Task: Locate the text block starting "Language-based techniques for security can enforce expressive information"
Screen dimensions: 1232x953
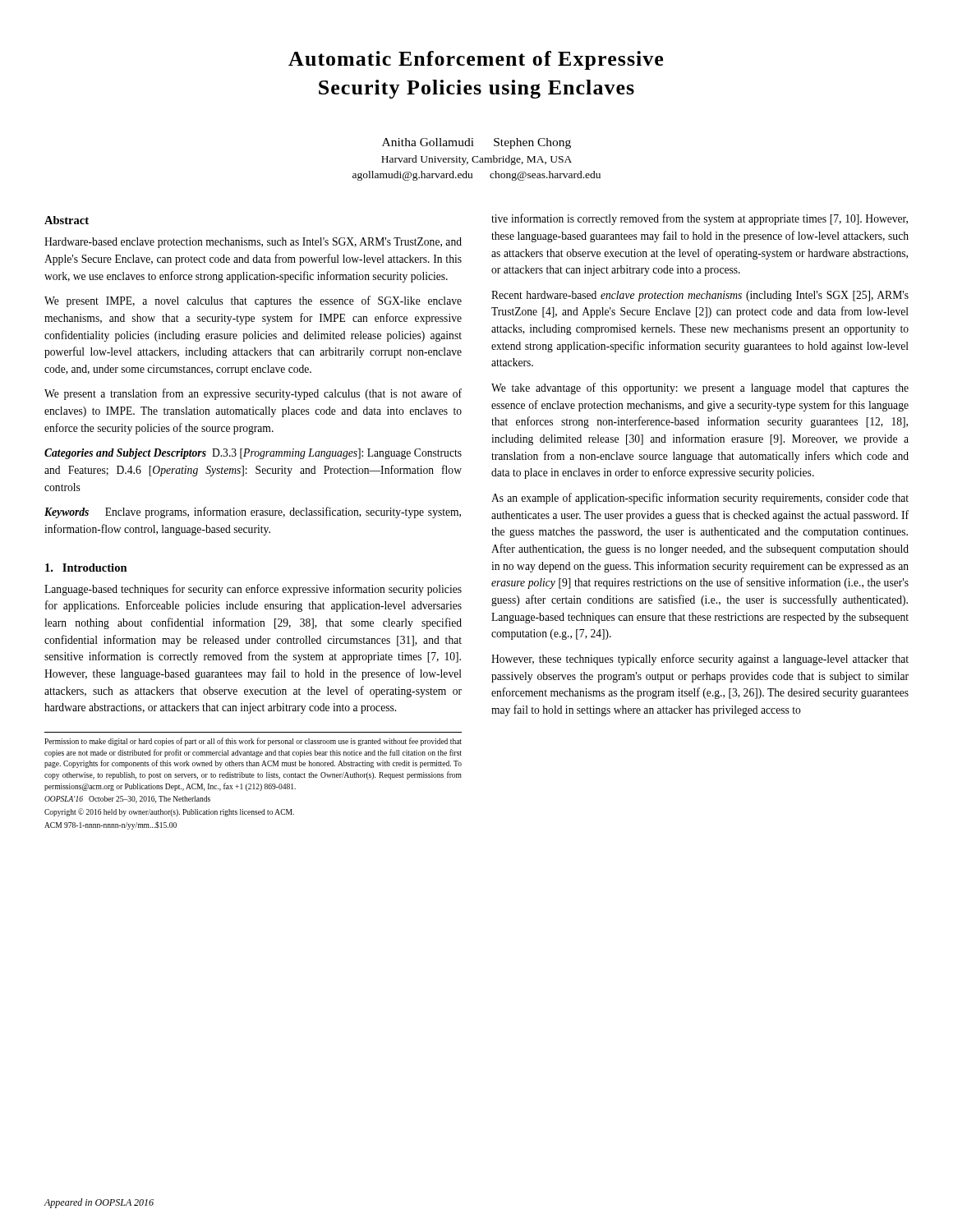Action: click(x=253, y=649)
